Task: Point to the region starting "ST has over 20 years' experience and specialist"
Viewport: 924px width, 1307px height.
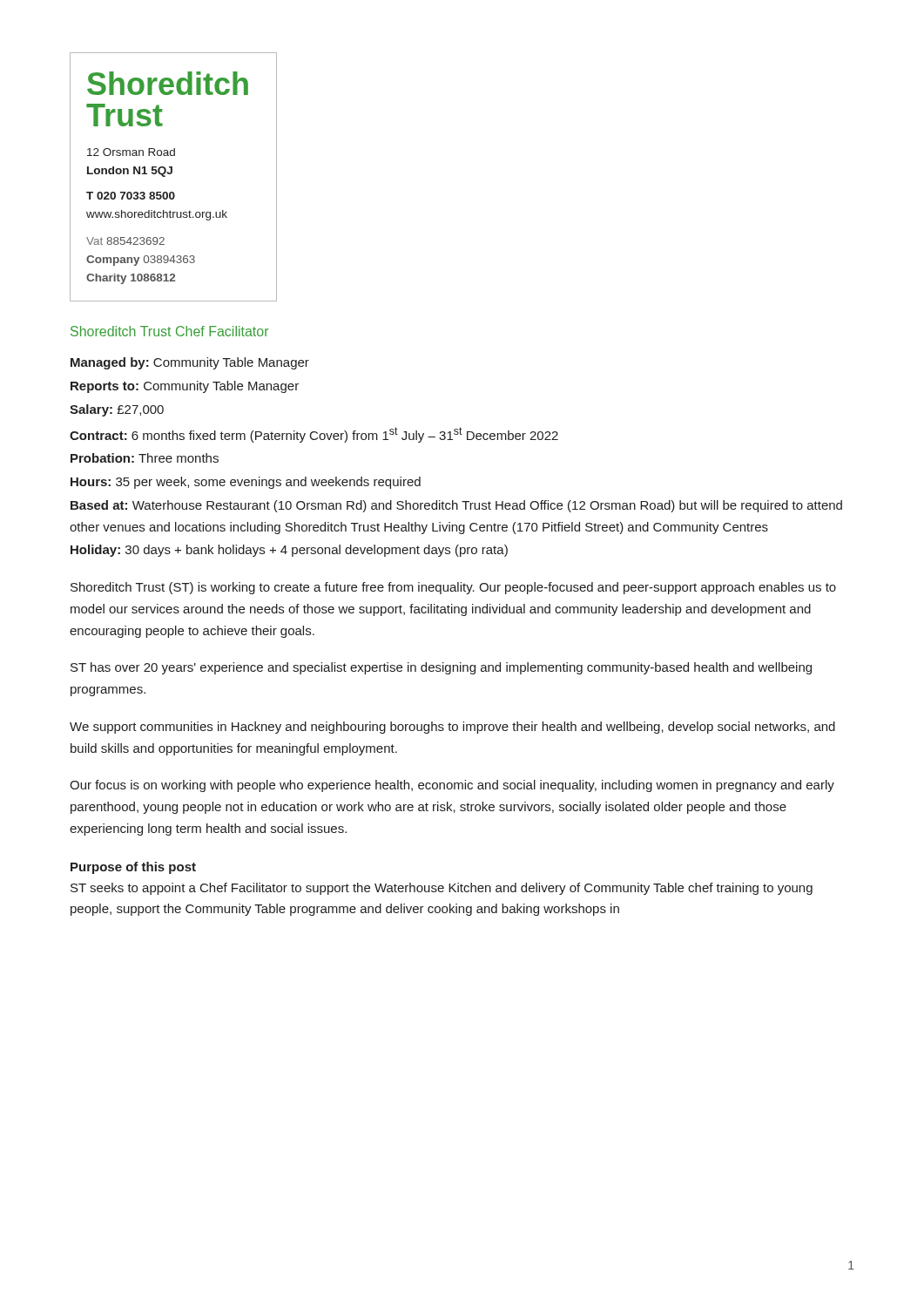Action: (x=441, y=678)
